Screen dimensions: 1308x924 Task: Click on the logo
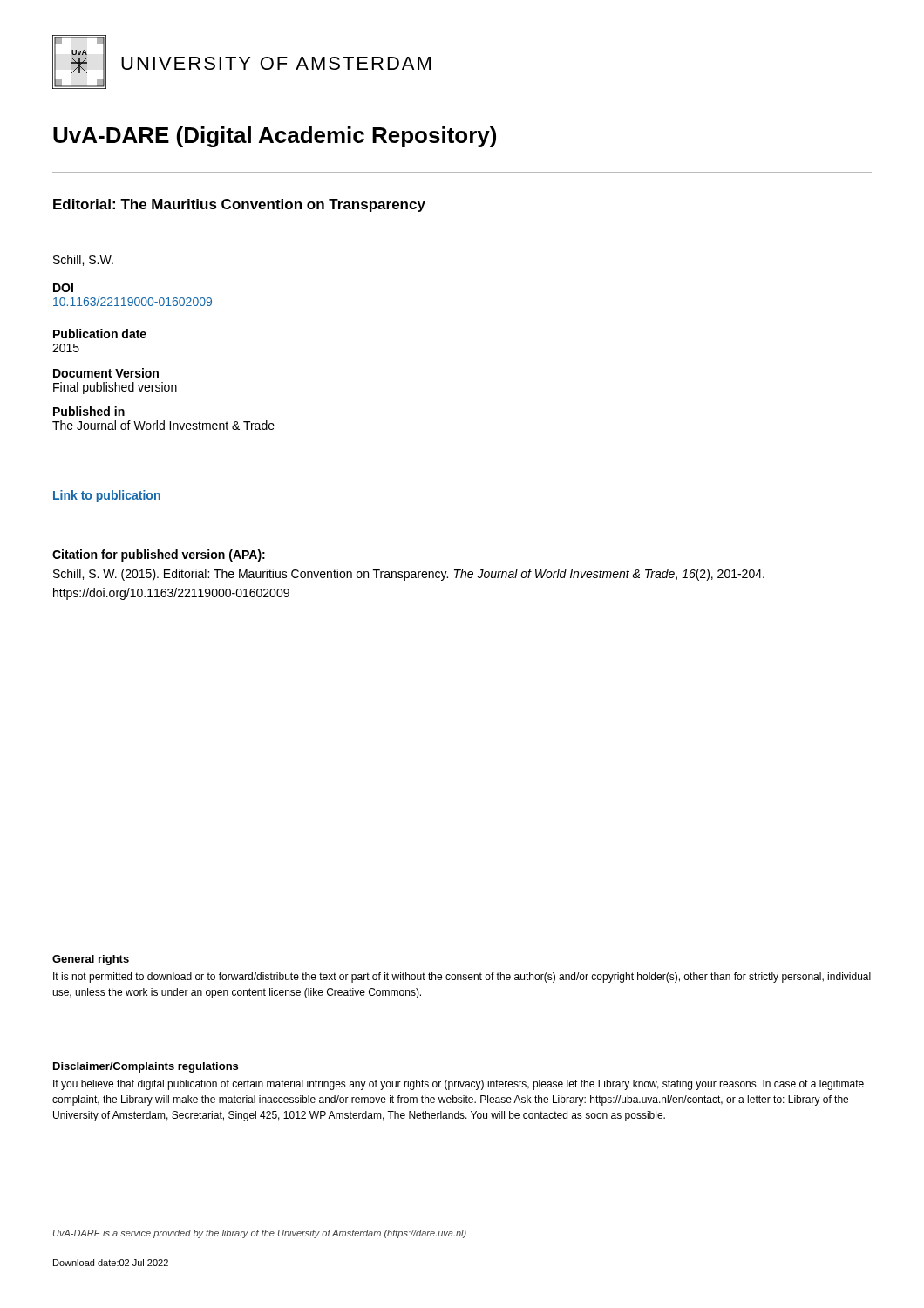coord(79,63)
